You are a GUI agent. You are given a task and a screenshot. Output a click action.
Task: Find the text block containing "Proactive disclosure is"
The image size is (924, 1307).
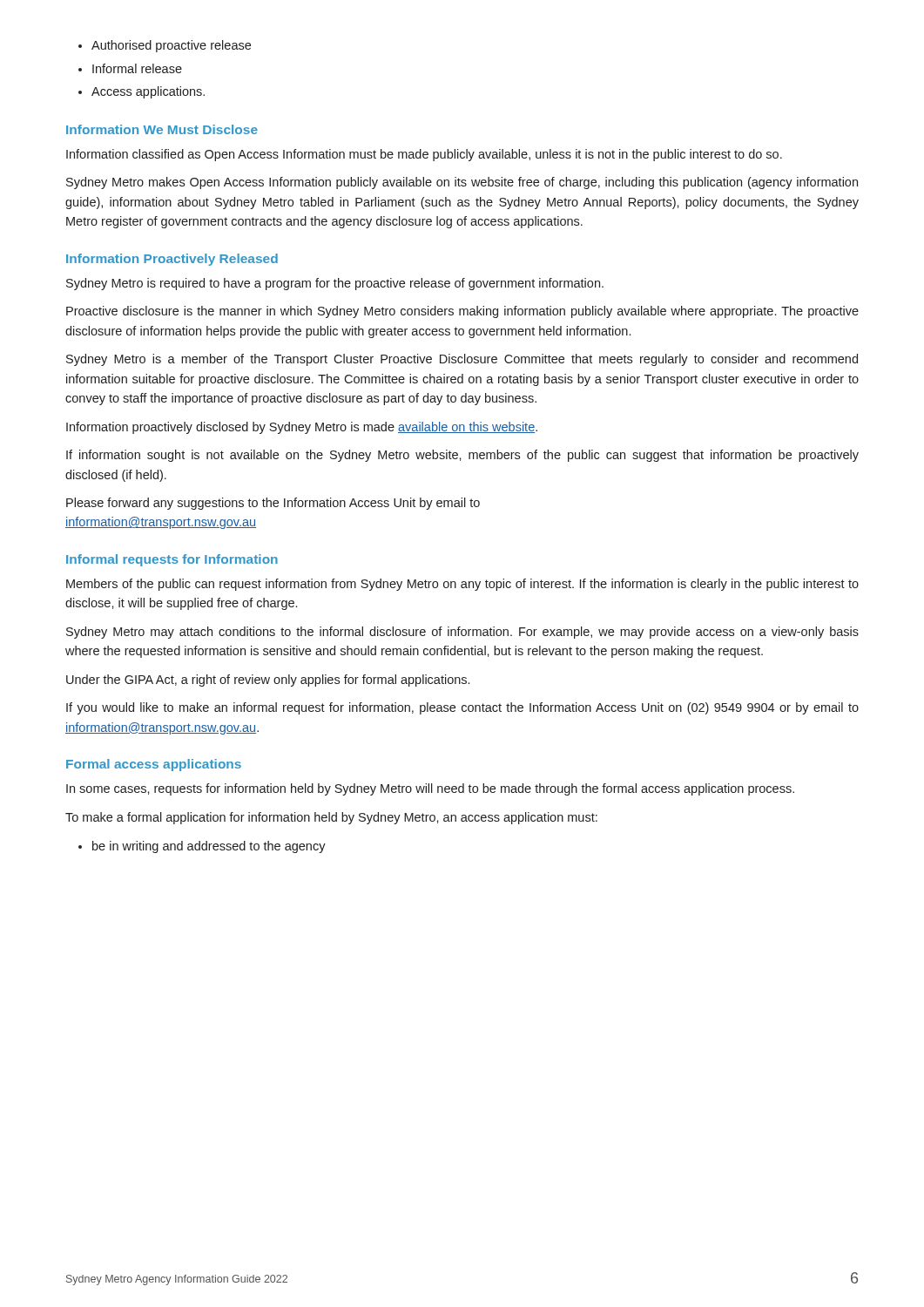[x=462, y=321]
